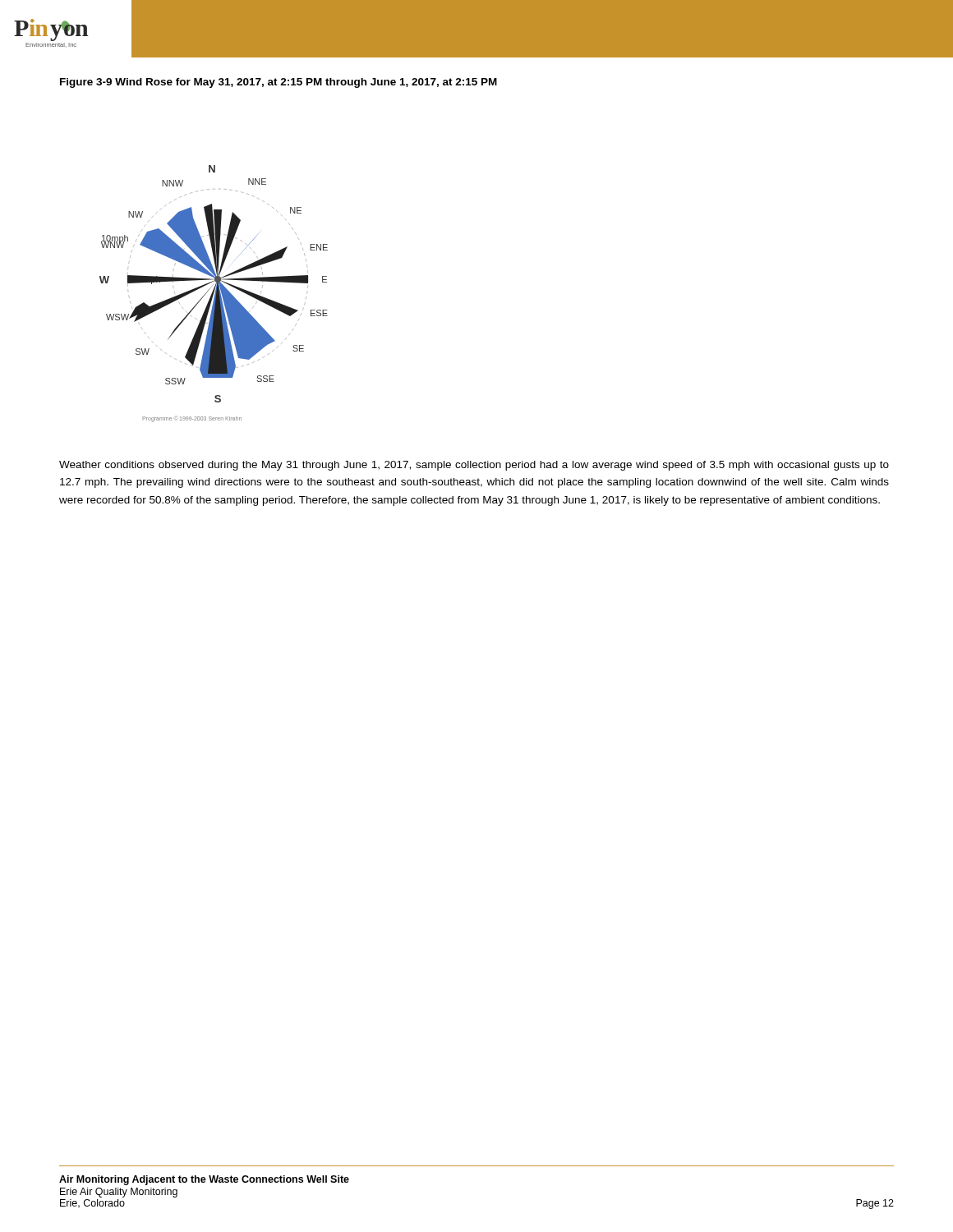953x1232 pixels.
Task: Point to the element starting "Weather conditions observed"
Action: click(x=474, y=482)
